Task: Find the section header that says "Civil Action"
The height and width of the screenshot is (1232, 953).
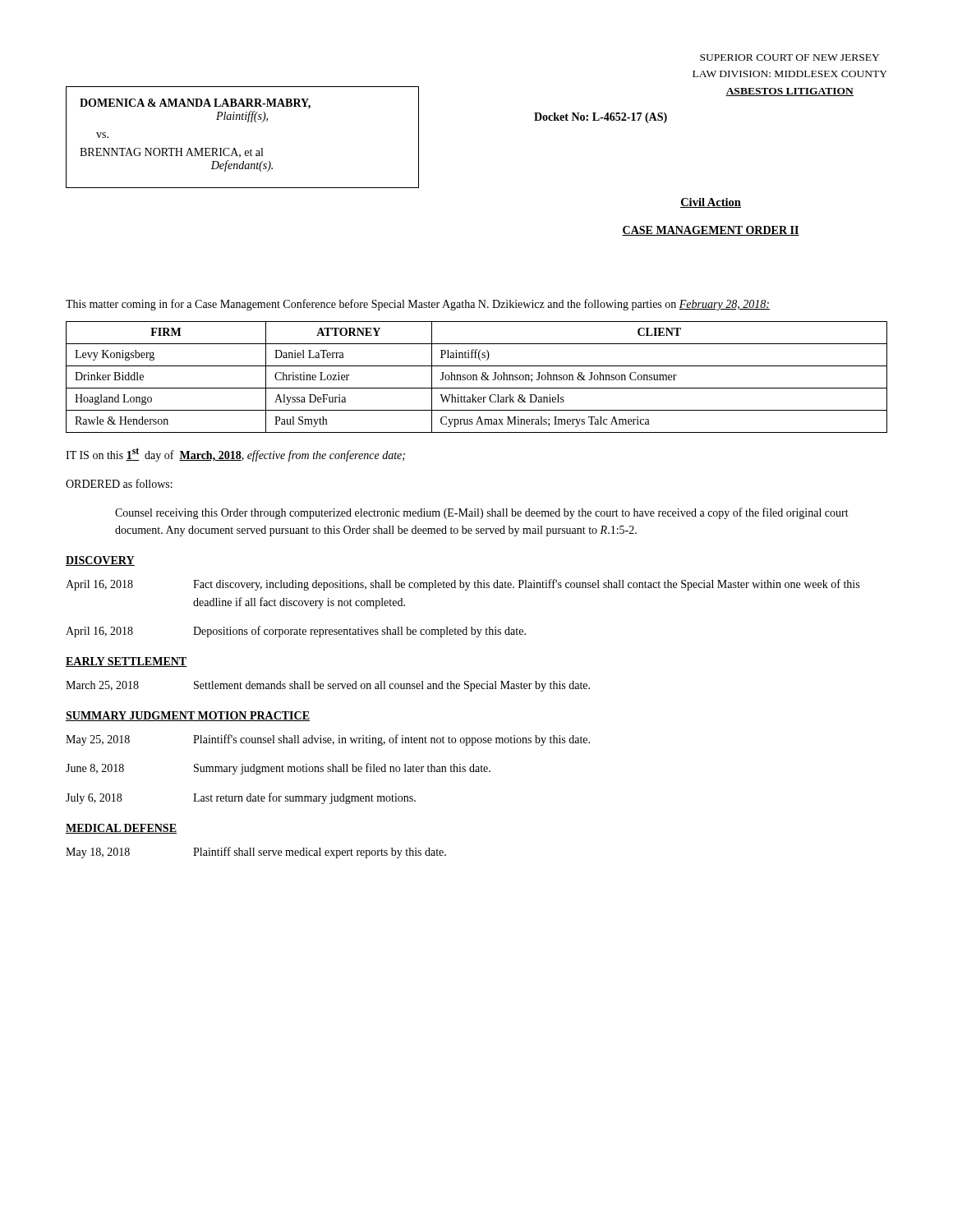Action: pyautogui.click(x=711, y=202)
